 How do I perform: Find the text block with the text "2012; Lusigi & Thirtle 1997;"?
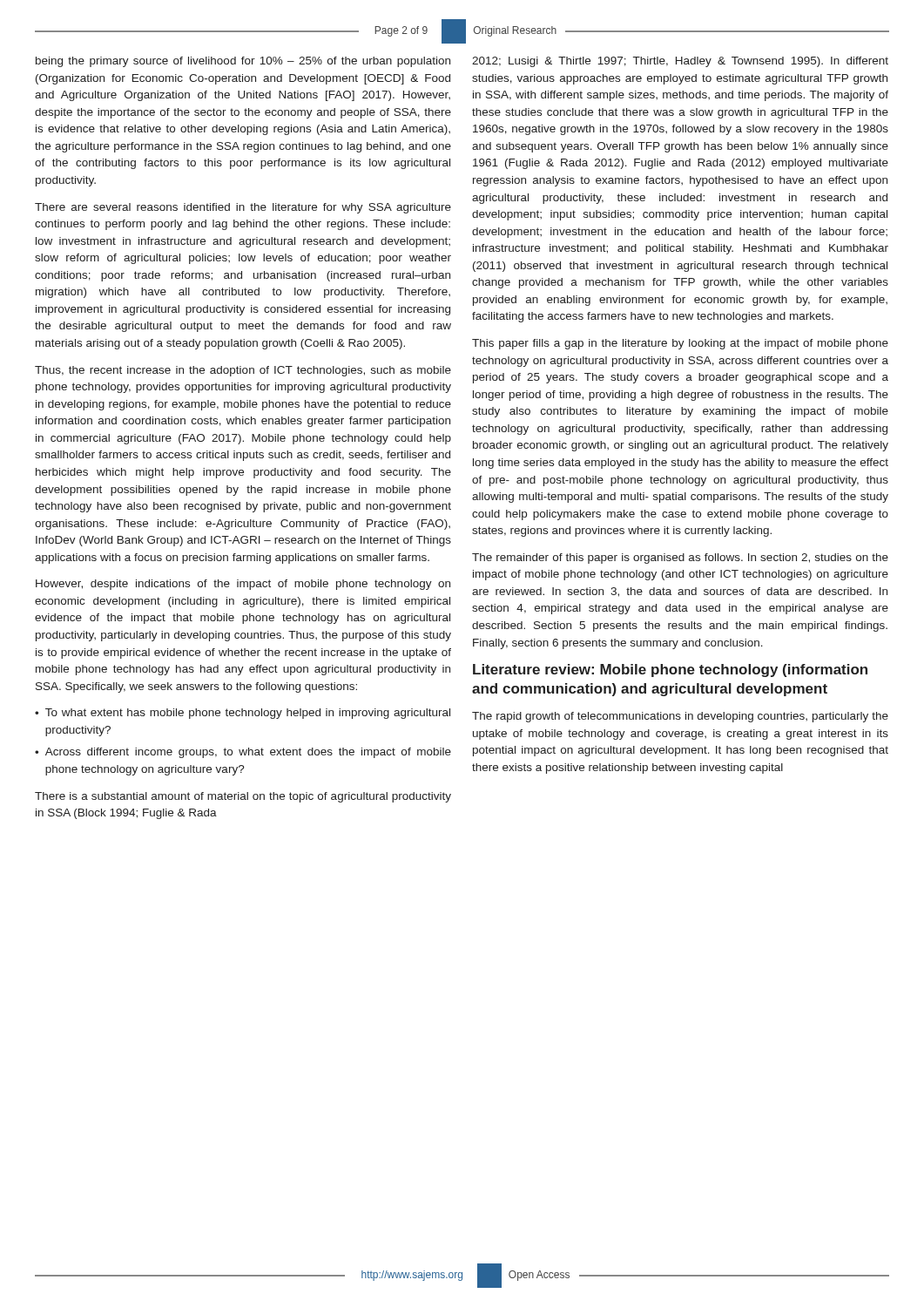click(680, 189)
